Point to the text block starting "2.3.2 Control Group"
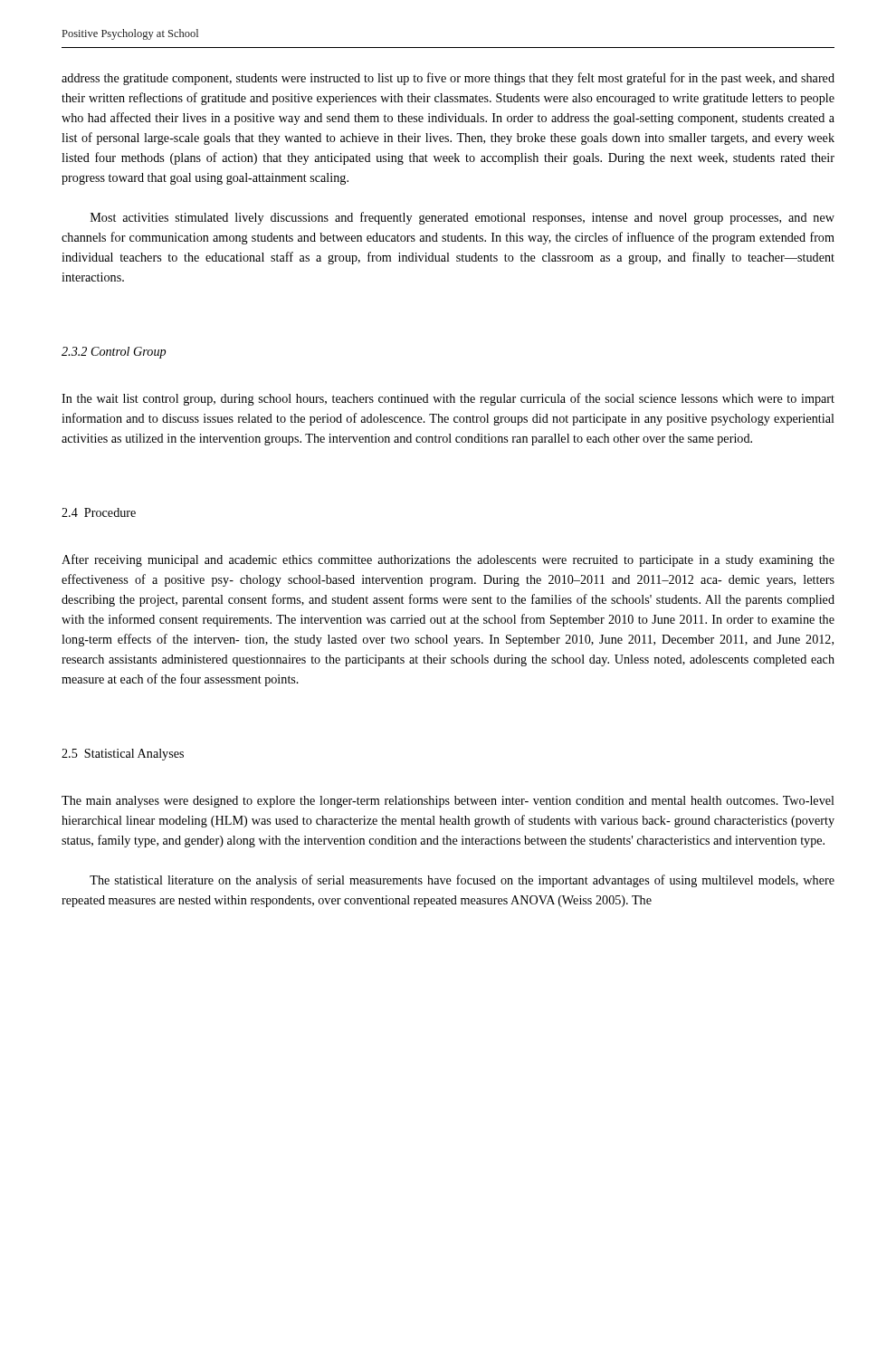Image resolution: width=896 pixels, height=1358 pixels. (x=114, y=351)
